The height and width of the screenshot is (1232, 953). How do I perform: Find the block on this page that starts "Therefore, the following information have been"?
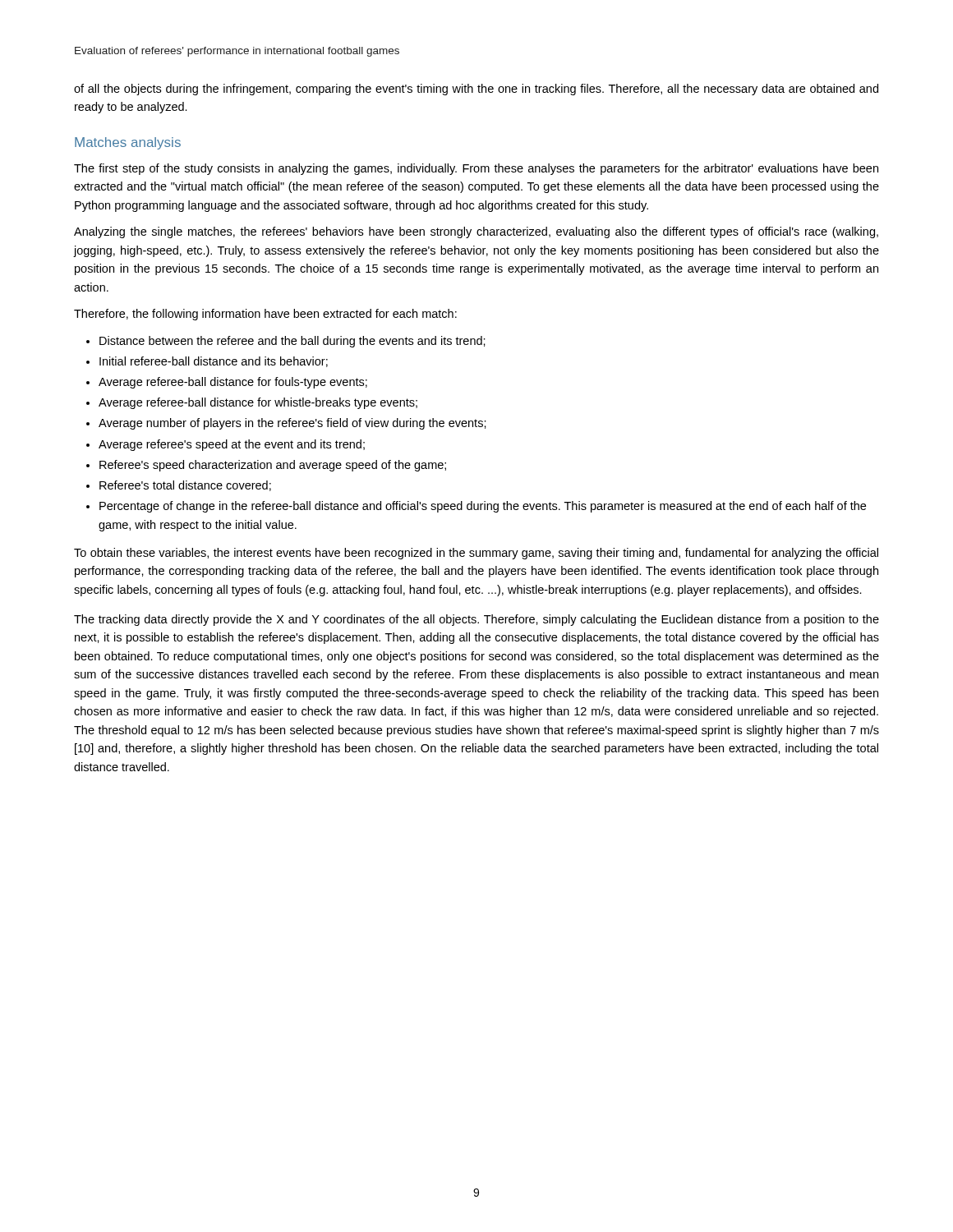coord(266,314)
